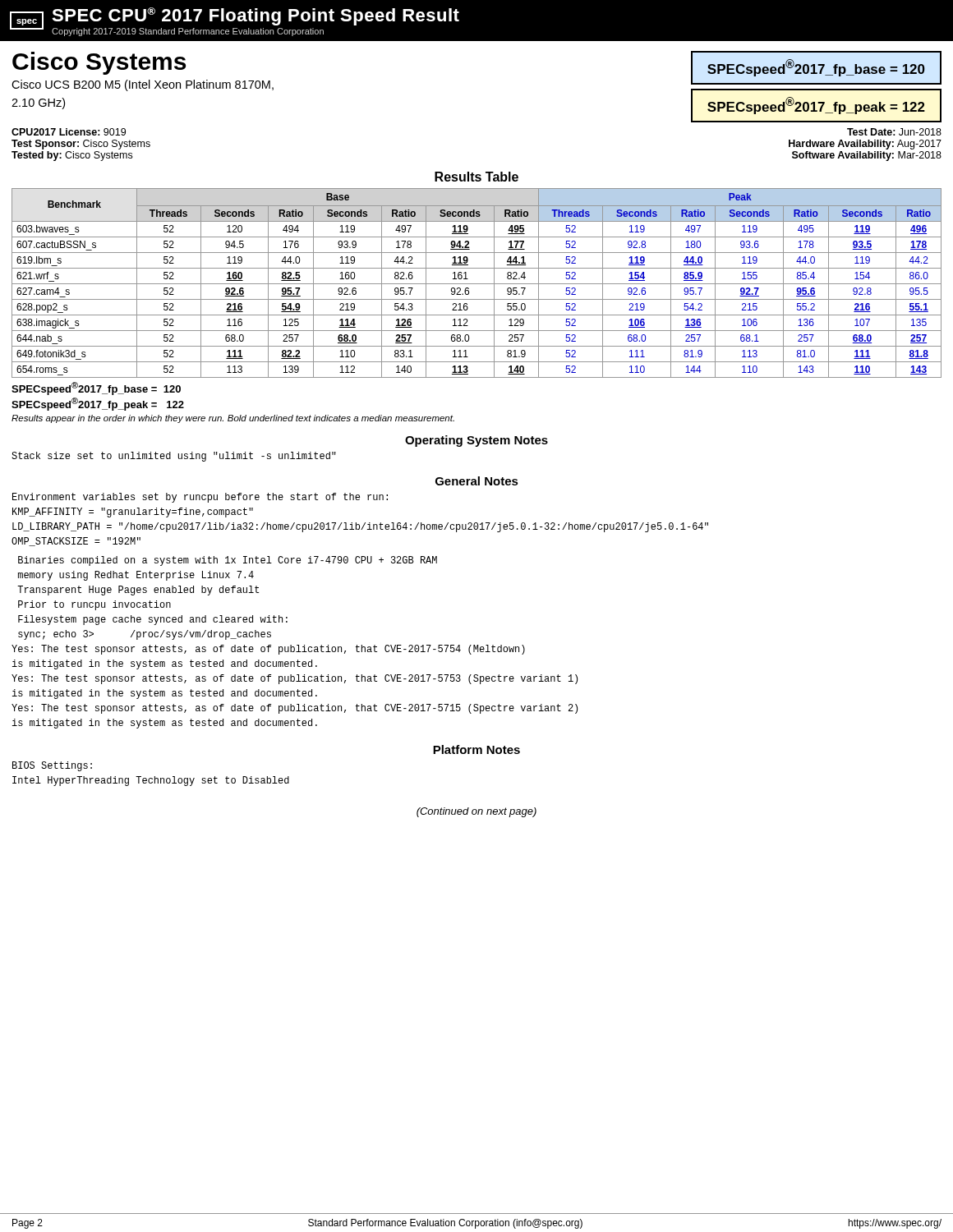The width and height of the screenshot is (953, 1232).
Task: Navigate to the region starting "General Notes"
Action: [x=476, y=481]
